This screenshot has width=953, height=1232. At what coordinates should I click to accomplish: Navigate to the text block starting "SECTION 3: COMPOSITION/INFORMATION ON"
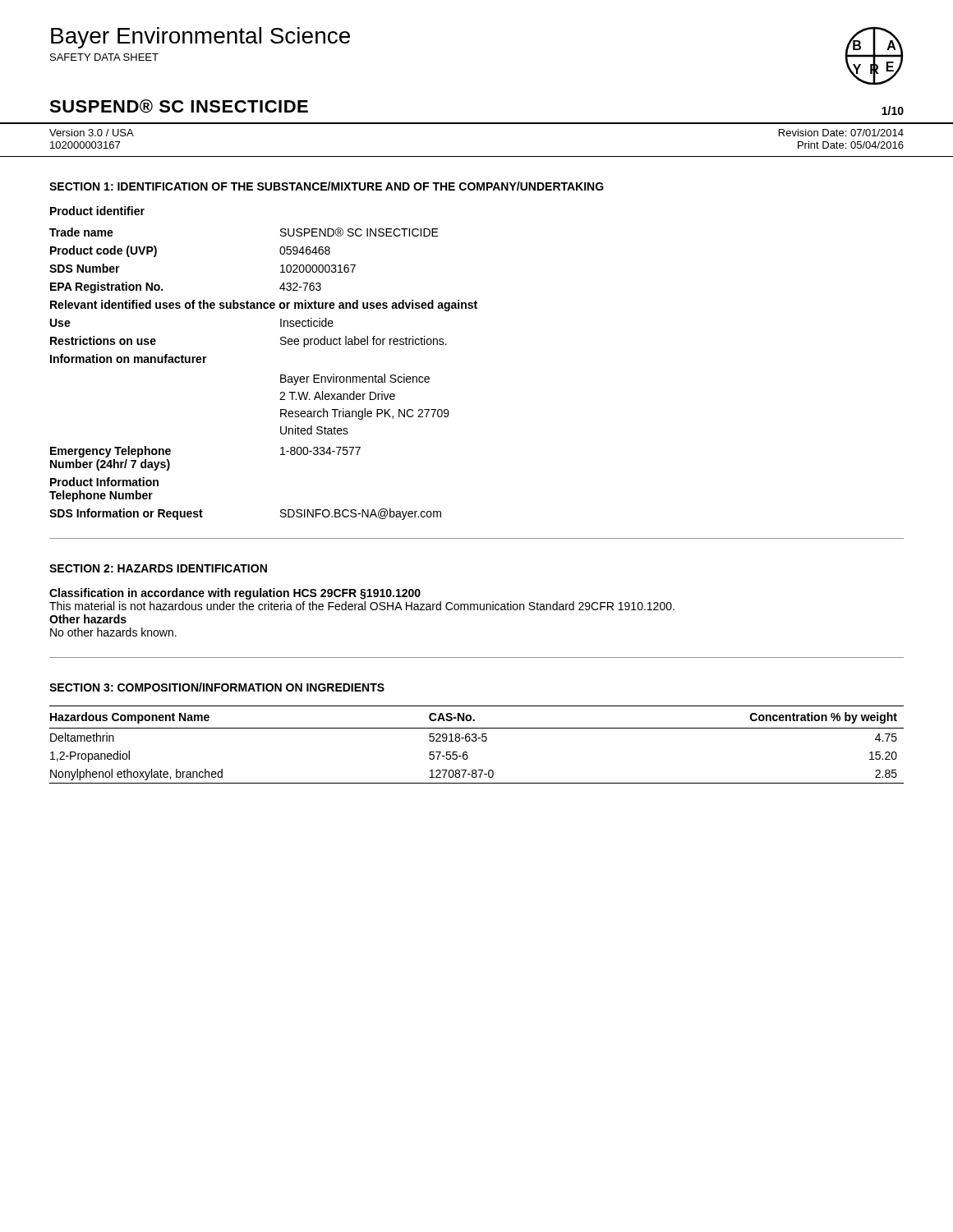tap(217, 687)
